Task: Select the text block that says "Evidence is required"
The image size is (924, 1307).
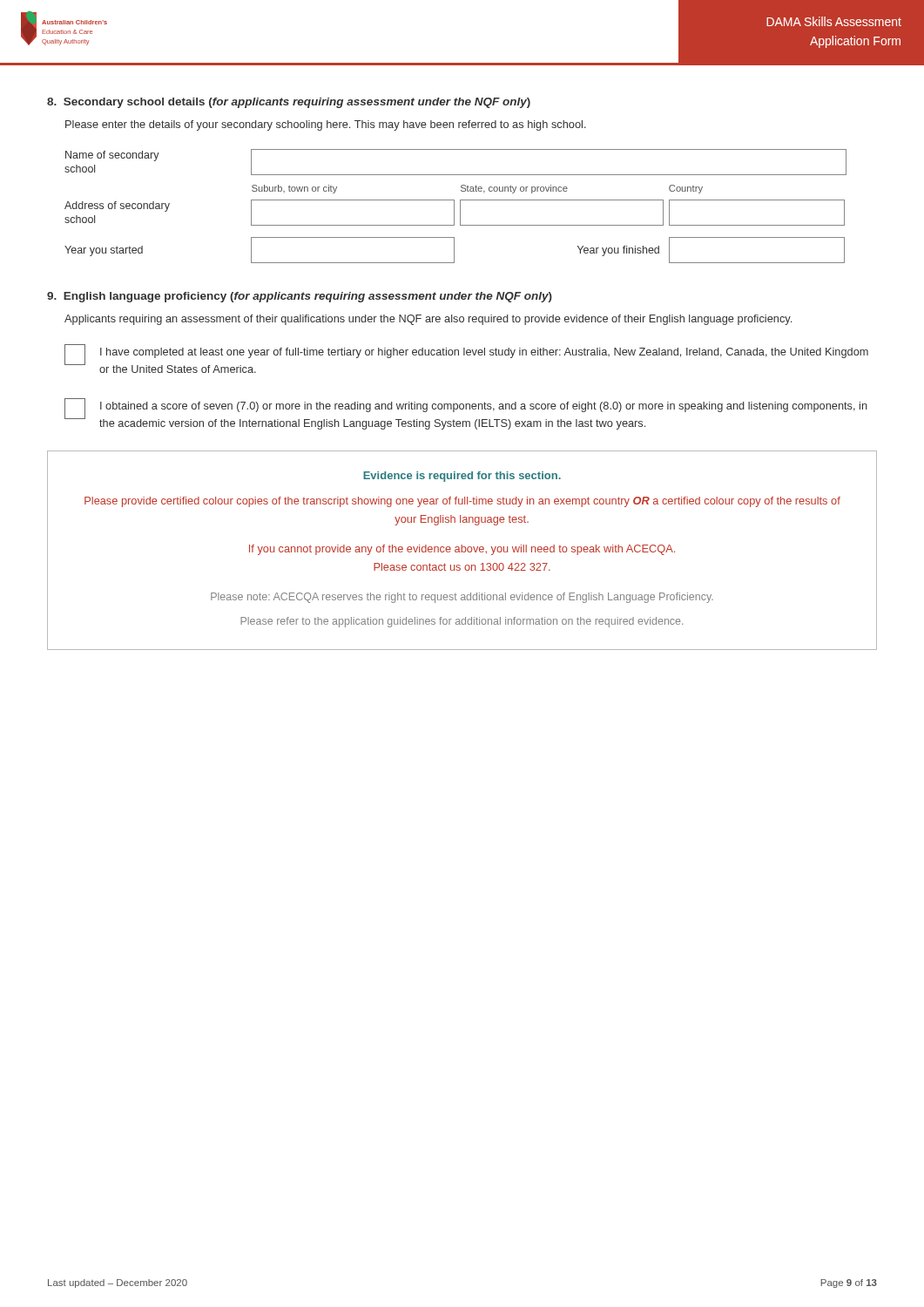Action: (462, 550)
